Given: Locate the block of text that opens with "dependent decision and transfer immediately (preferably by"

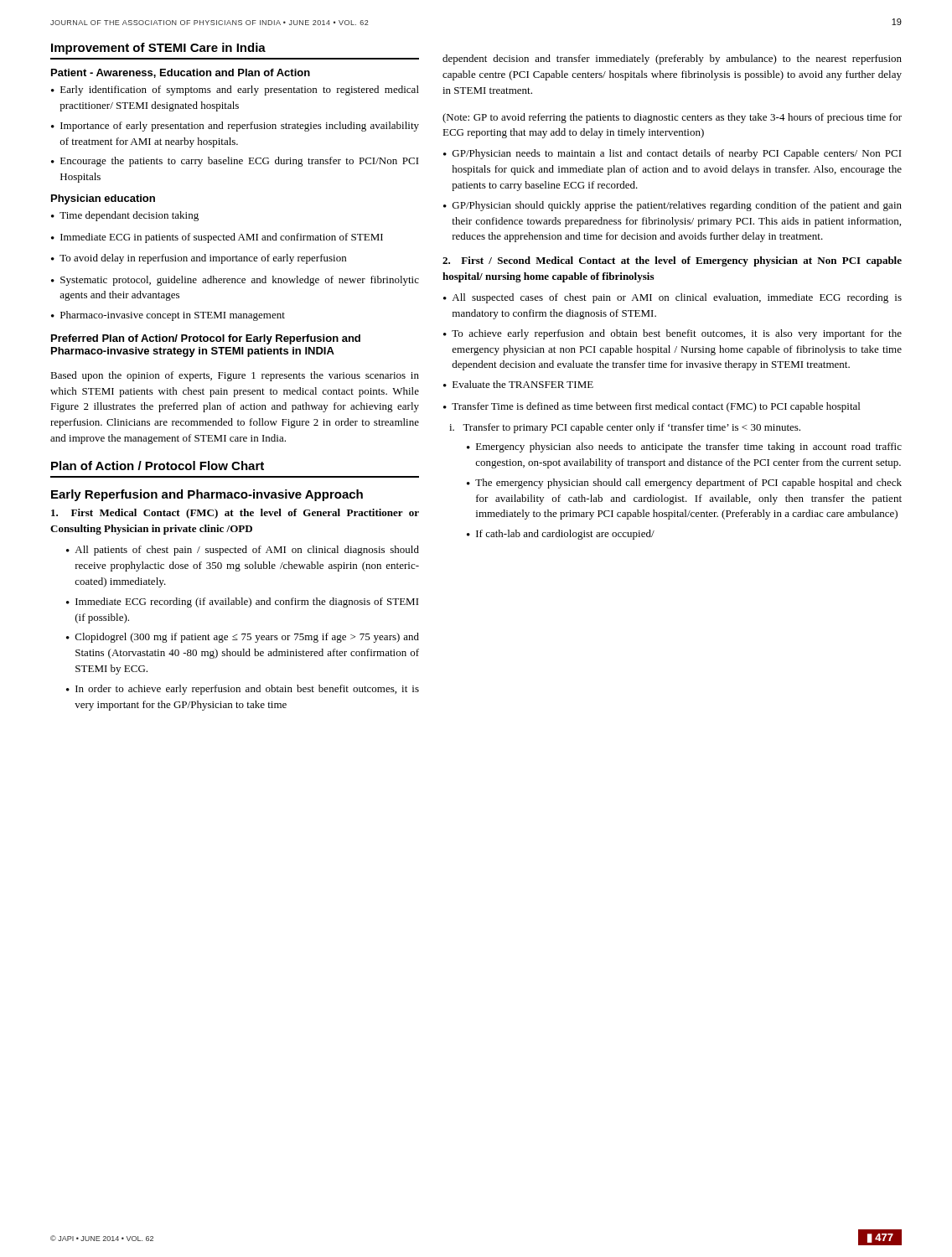Looking at the screenshot, I should pos(672,59).
